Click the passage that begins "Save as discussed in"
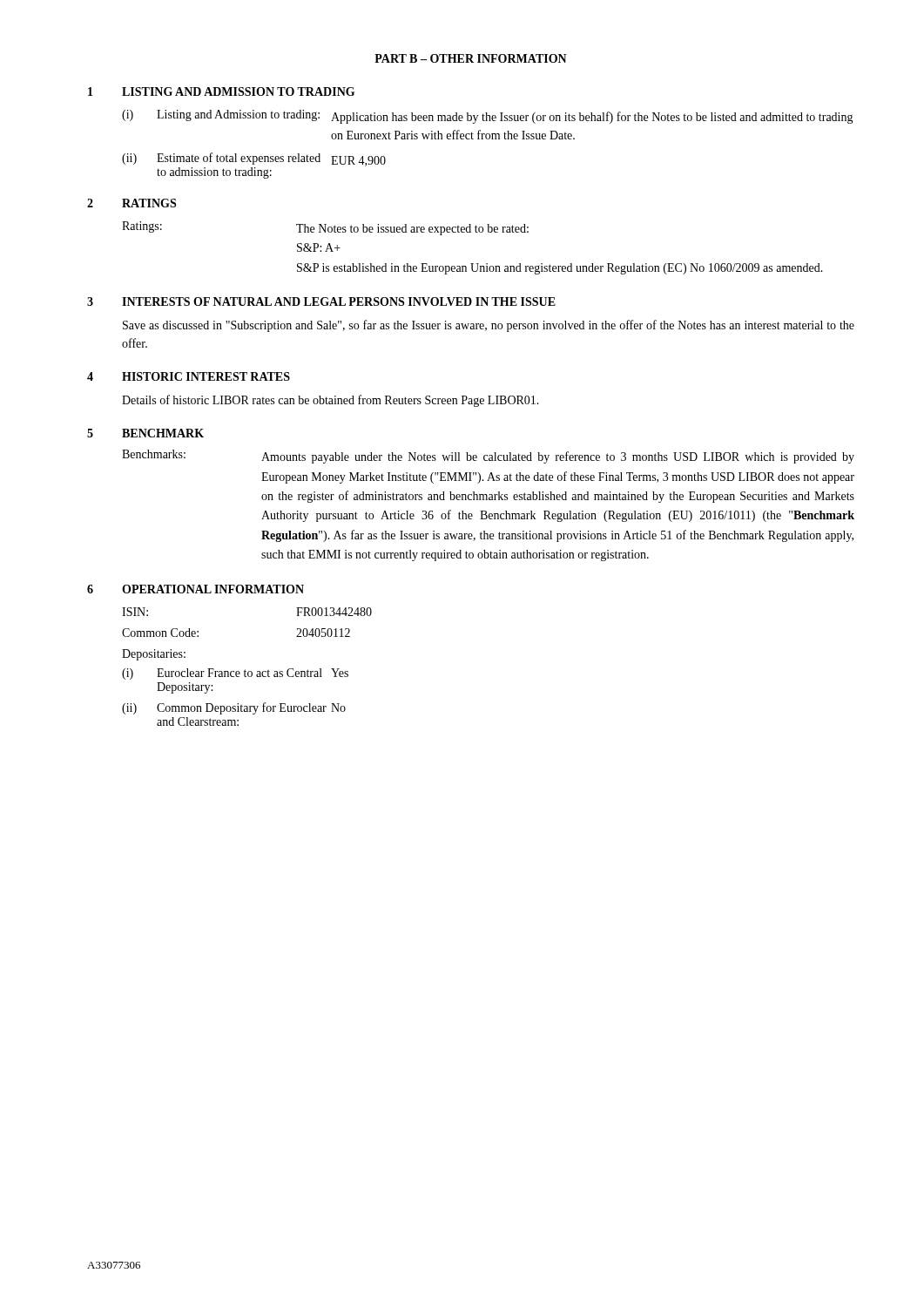 tap(488, 335)
